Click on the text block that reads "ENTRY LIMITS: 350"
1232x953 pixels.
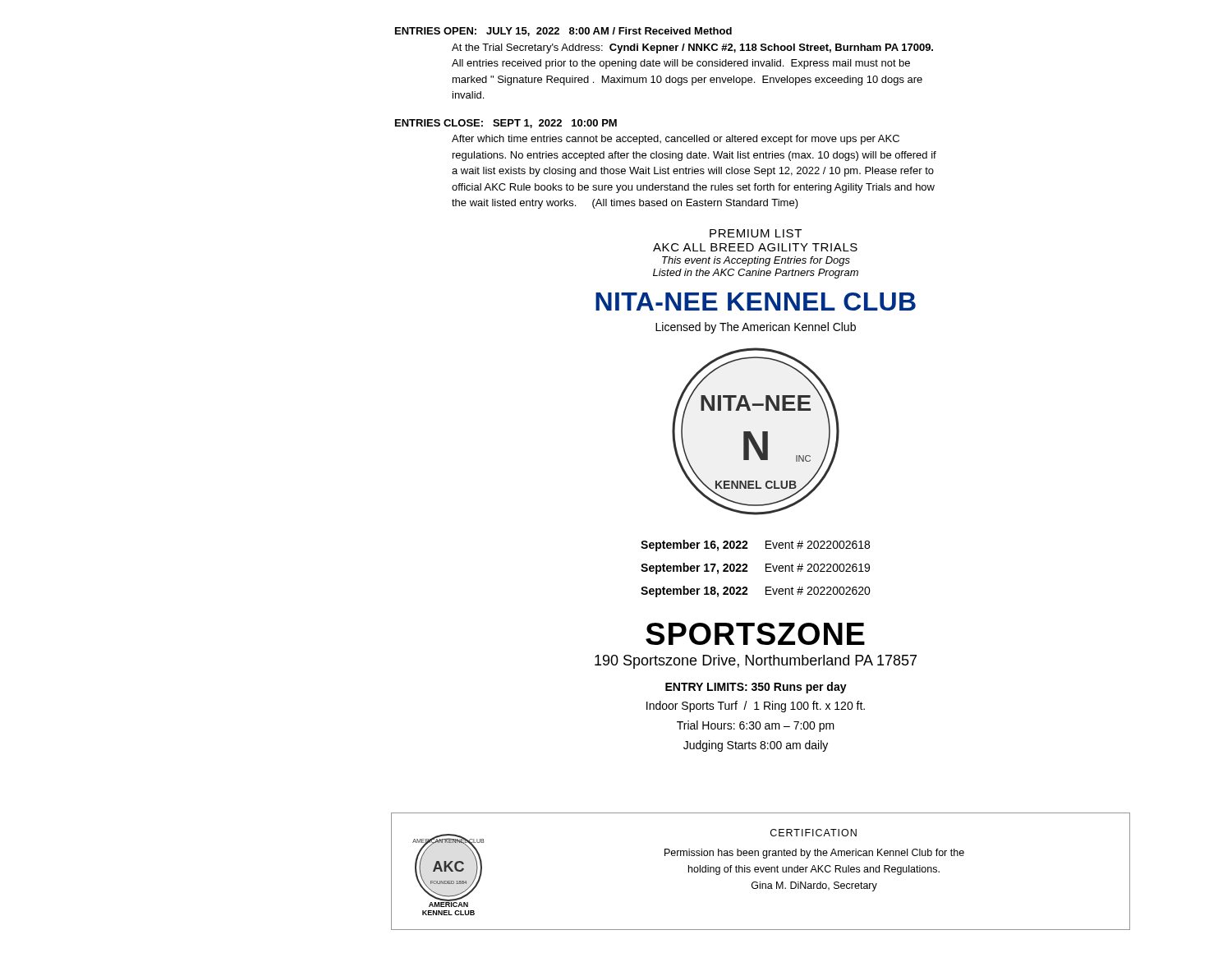(756, 716)
